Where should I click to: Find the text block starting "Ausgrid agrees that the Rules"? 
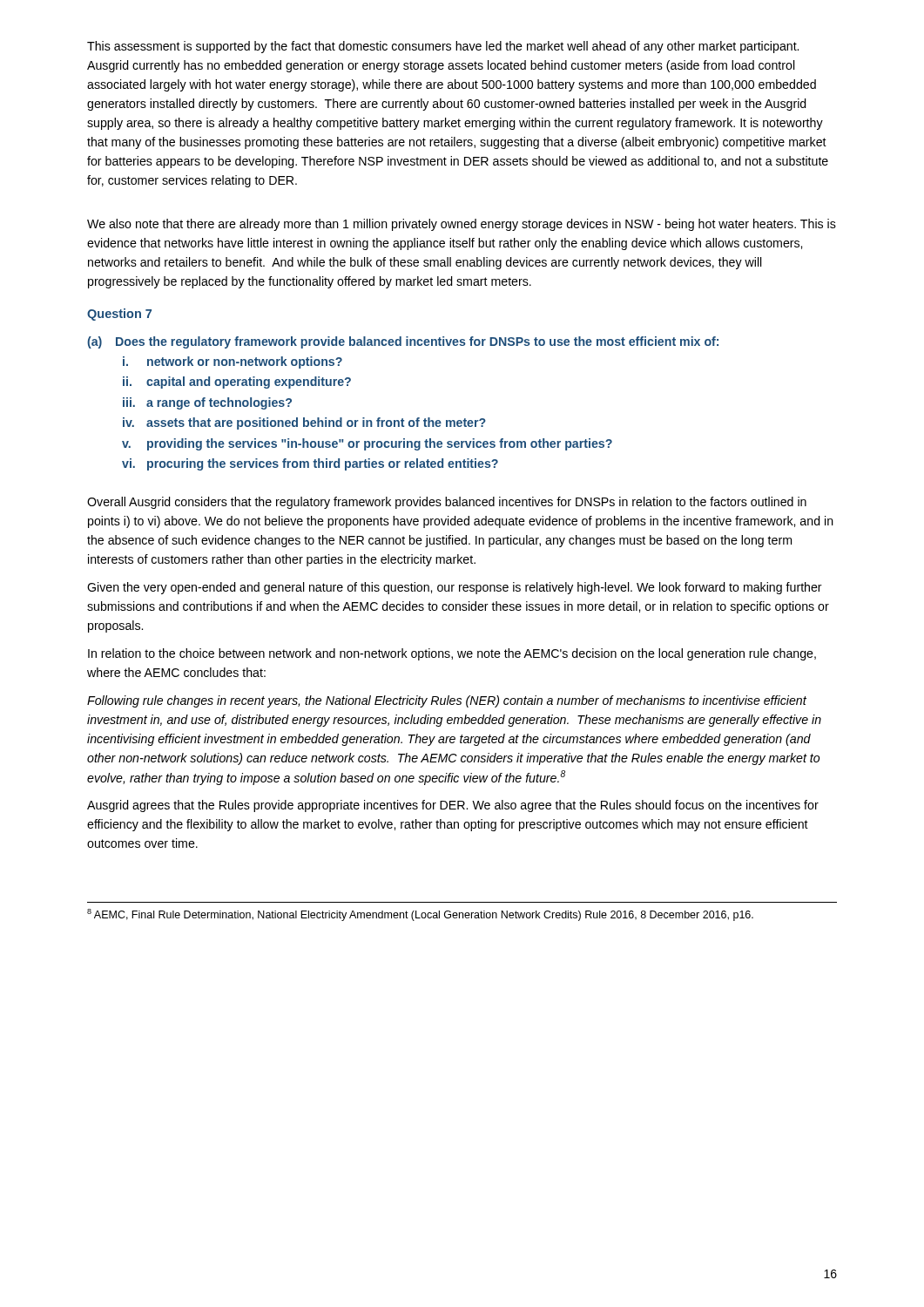pyautogui.click(x=453, y=824)
